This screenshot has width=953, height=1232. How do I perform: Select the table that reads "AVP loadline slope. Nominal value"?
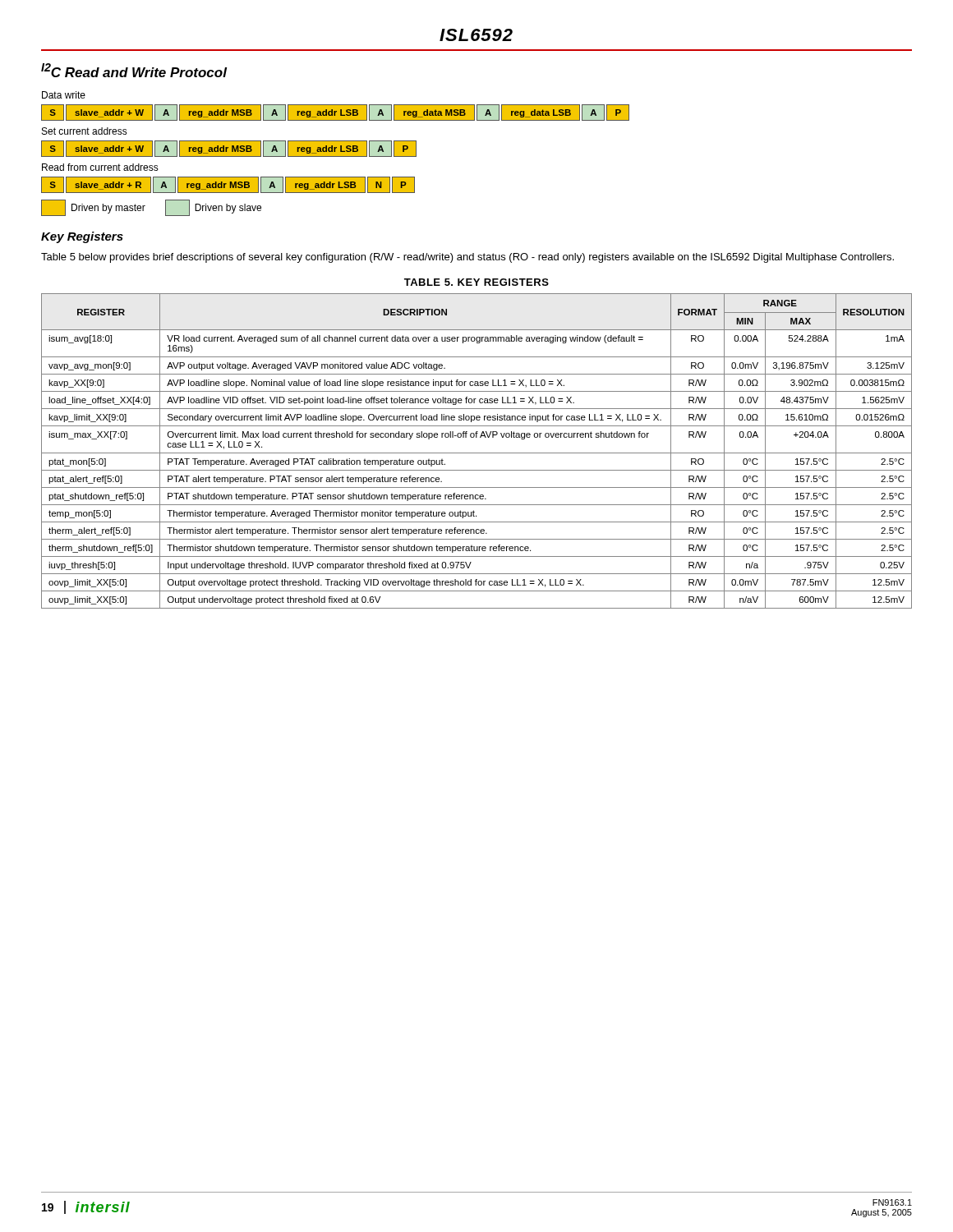476,451
